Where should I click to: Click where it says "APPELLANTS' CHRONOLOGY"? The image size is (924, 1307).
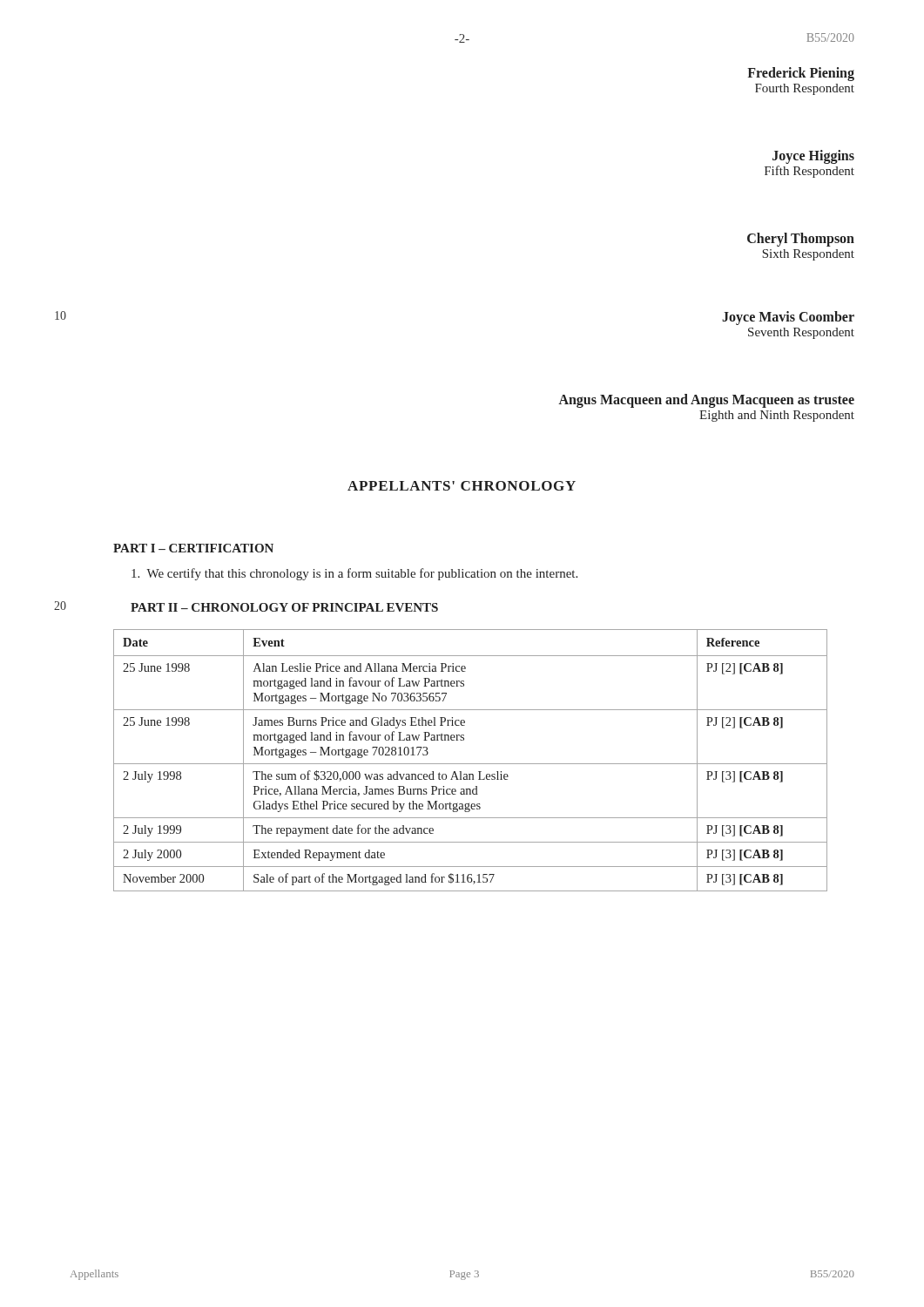[x=462, y=486]
